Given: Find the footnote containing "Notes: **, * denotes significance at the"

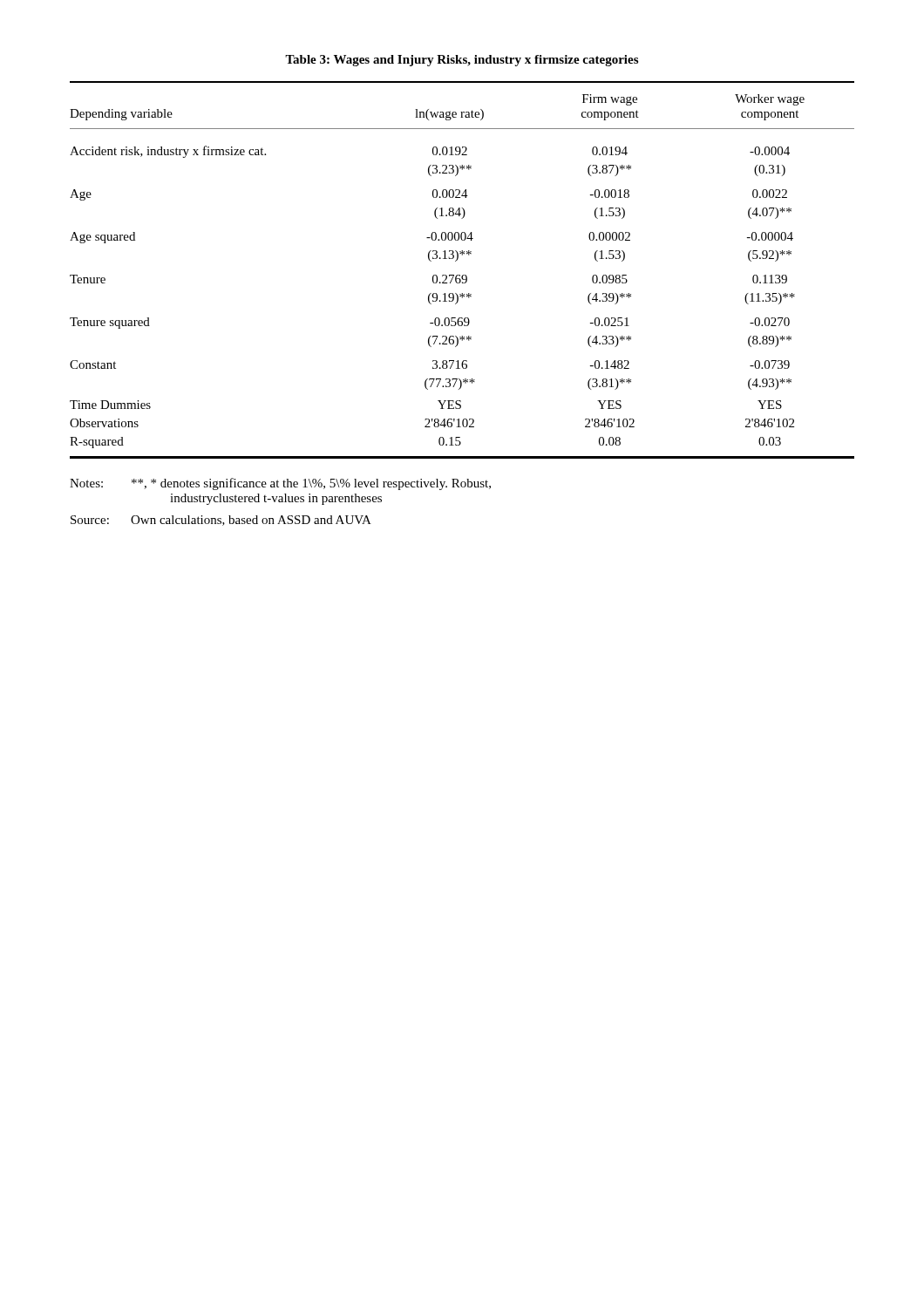Looking at the screenshot, I should [x=462, y=491].
